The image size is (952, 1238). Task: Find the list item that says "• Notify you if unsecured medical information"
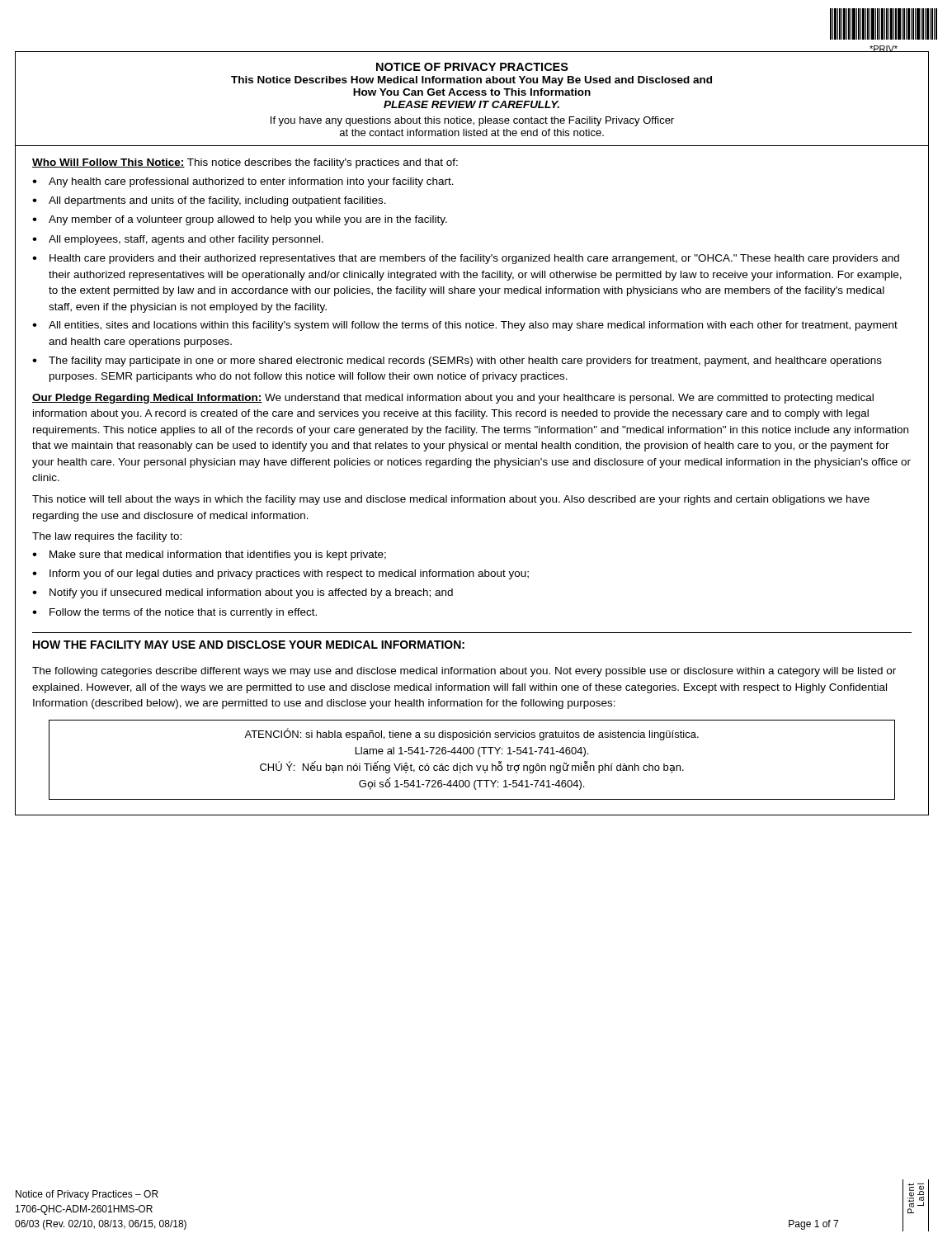243,593
